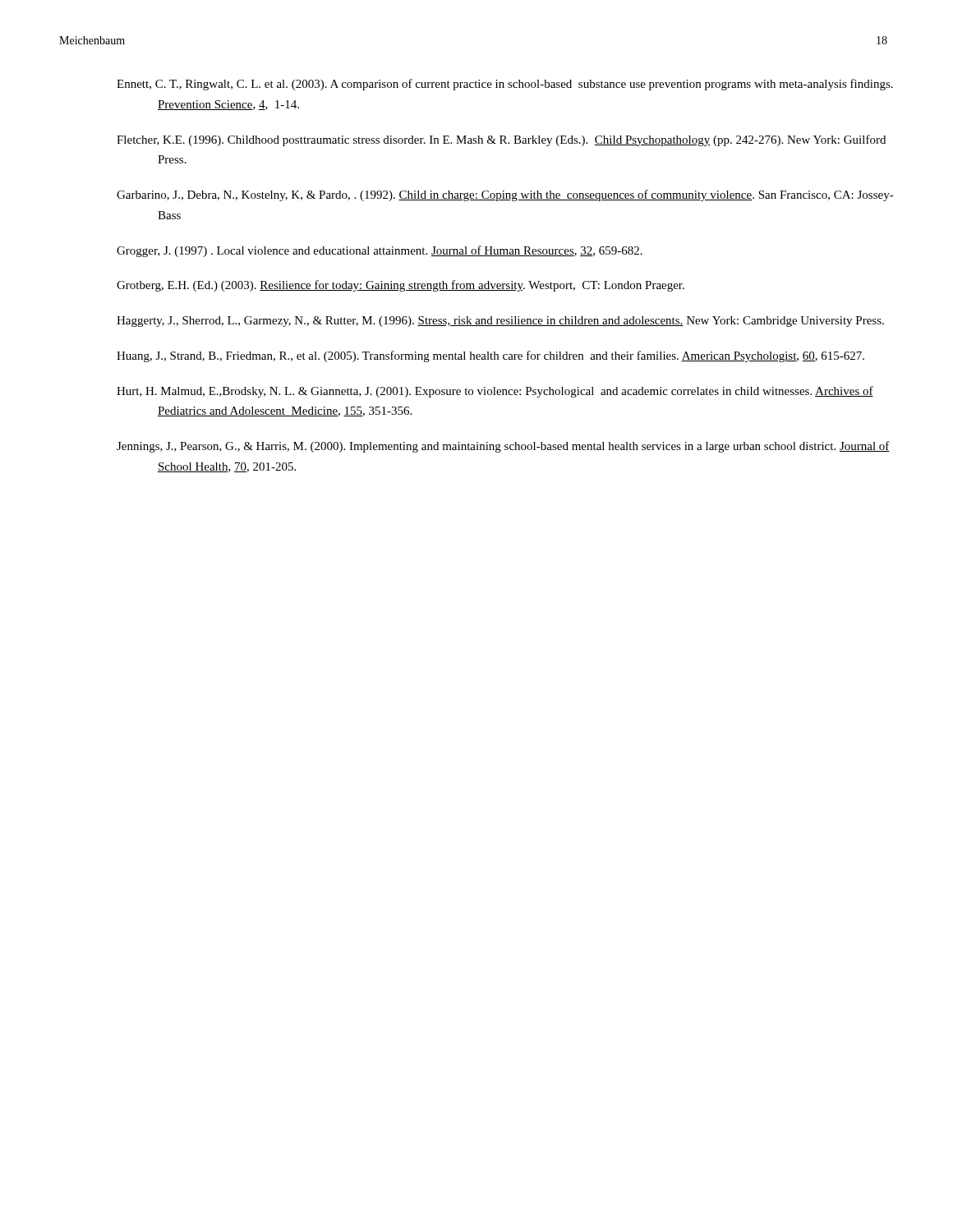Image resolution: width=953 pixels, height=1232 pixels.
Task: Locate the region starting "Fletcher, K.E. (1996). Childhood"
Action: point(501,149)
